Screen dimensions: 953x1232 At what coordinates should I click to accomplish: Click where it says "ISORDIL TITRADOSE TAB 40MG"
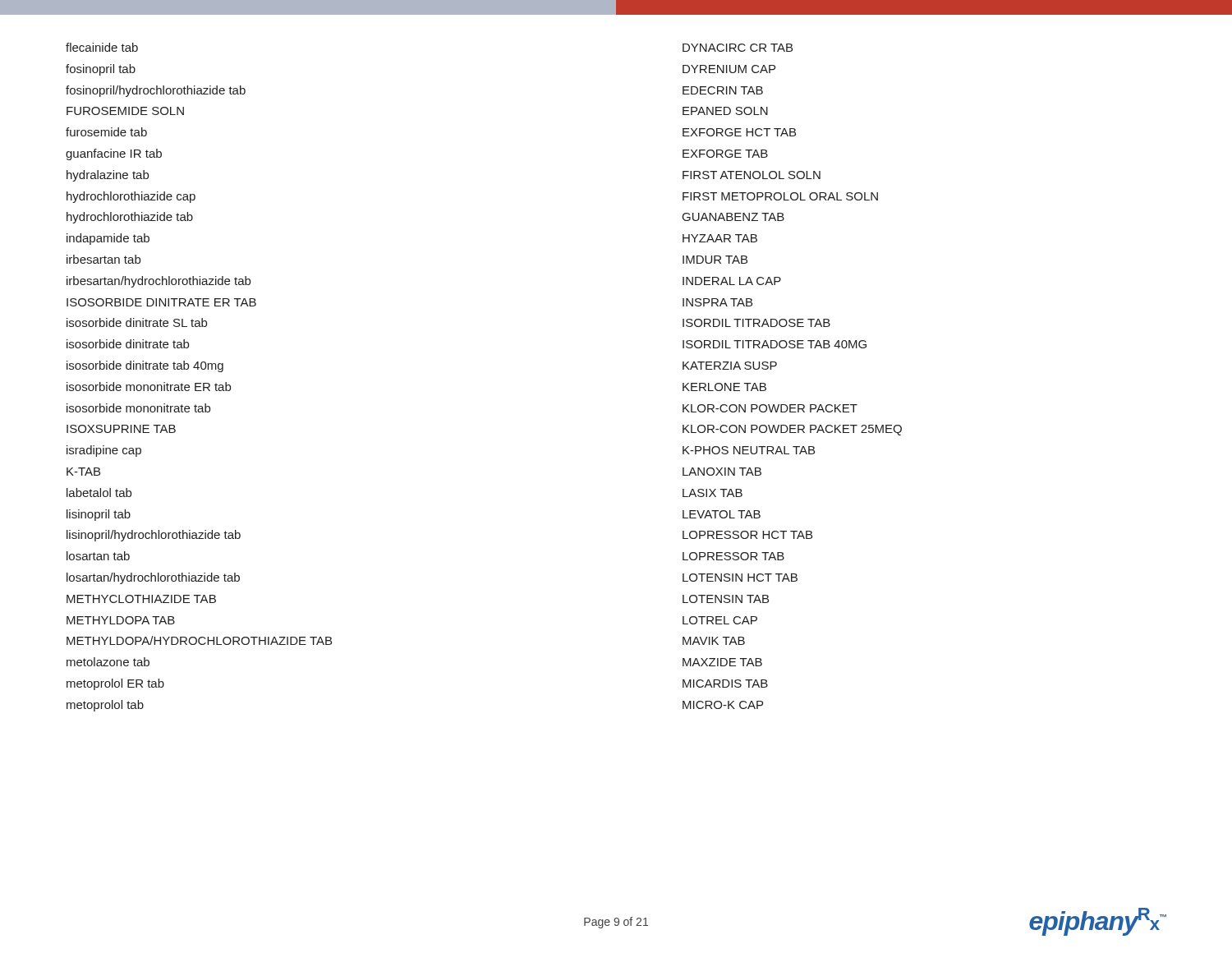tap(775, 344)
